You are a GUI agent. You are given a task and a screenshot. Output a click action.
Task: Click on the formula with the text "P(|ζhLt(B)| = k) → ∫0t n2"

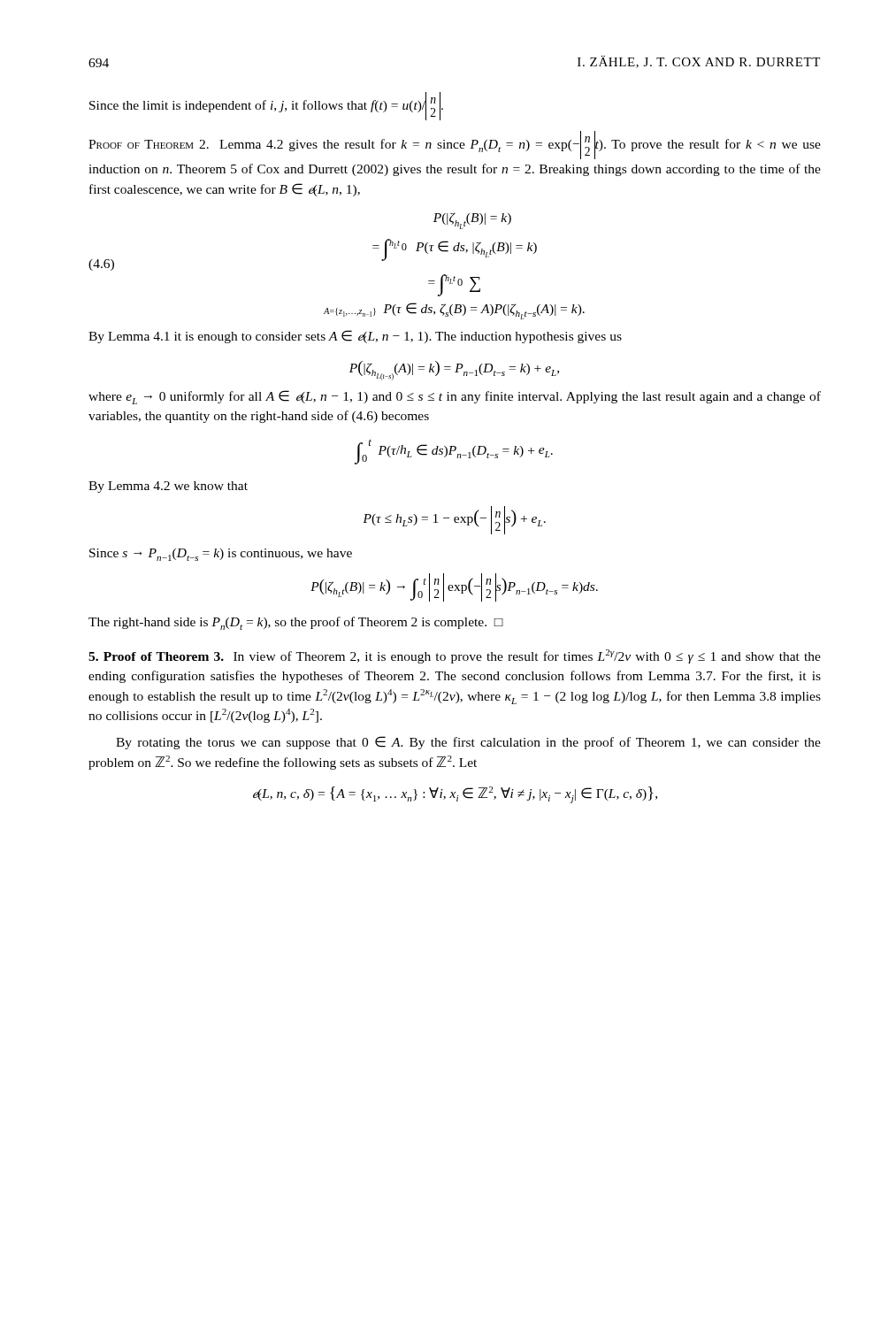click(455, 588)
